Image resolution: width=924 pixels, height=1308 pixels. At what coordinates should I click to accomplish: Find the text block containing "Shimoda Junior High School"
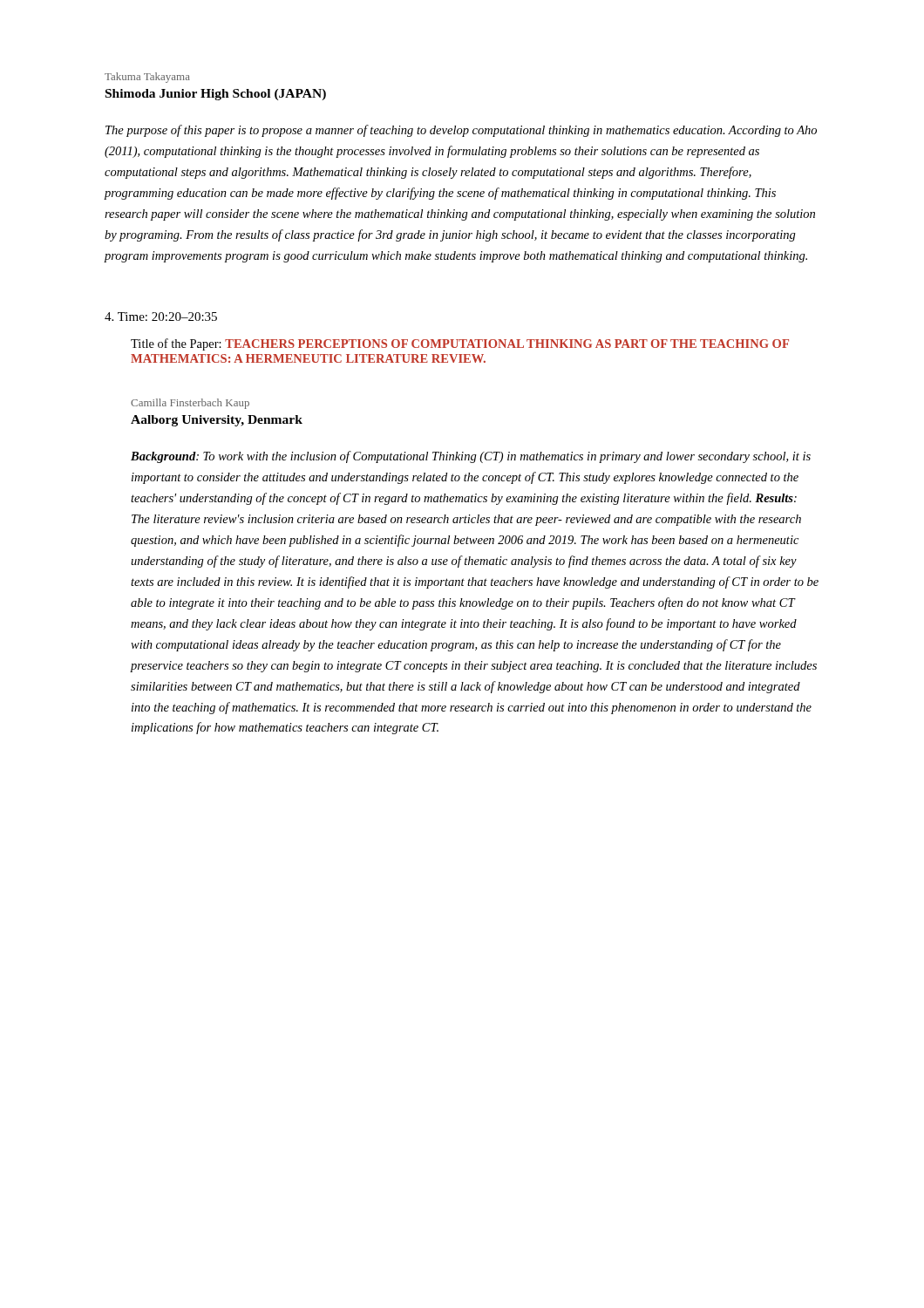point(215,93)
